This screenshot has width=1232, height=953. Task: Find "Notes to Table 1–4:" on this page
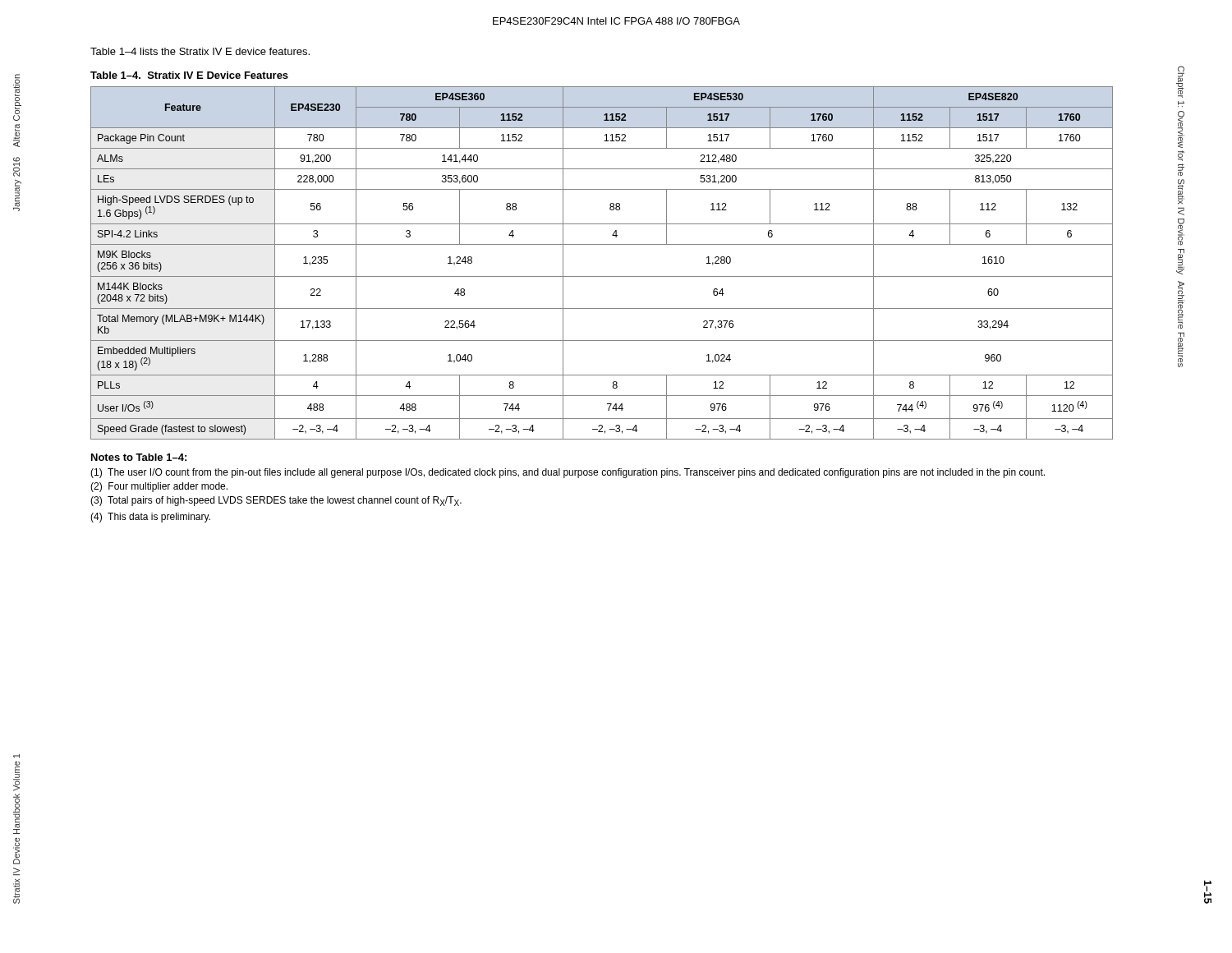click(x=139, y=458)
